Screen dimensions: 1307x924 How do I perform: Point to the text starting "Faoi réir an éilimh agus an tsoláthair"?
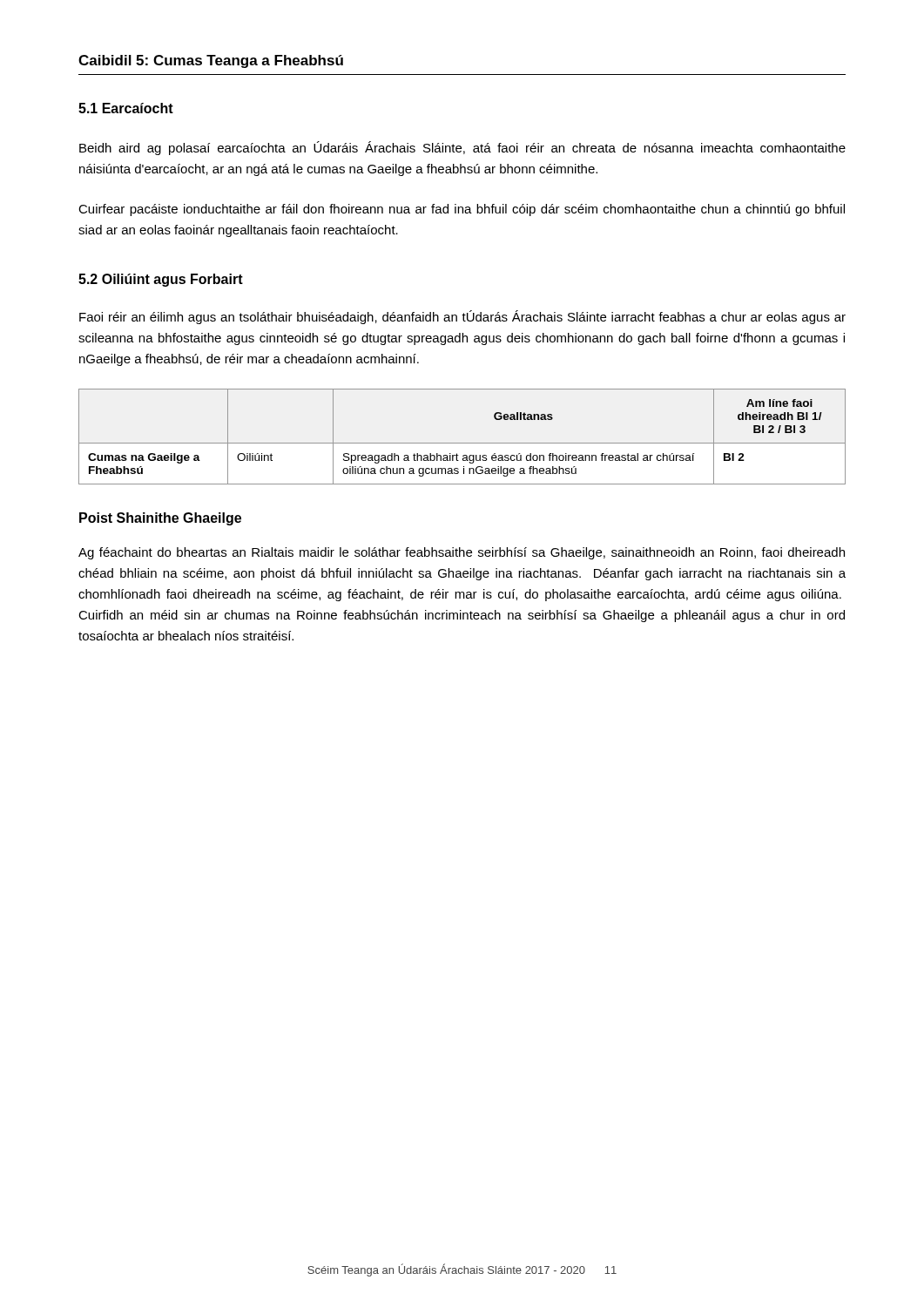pos(462,338)
